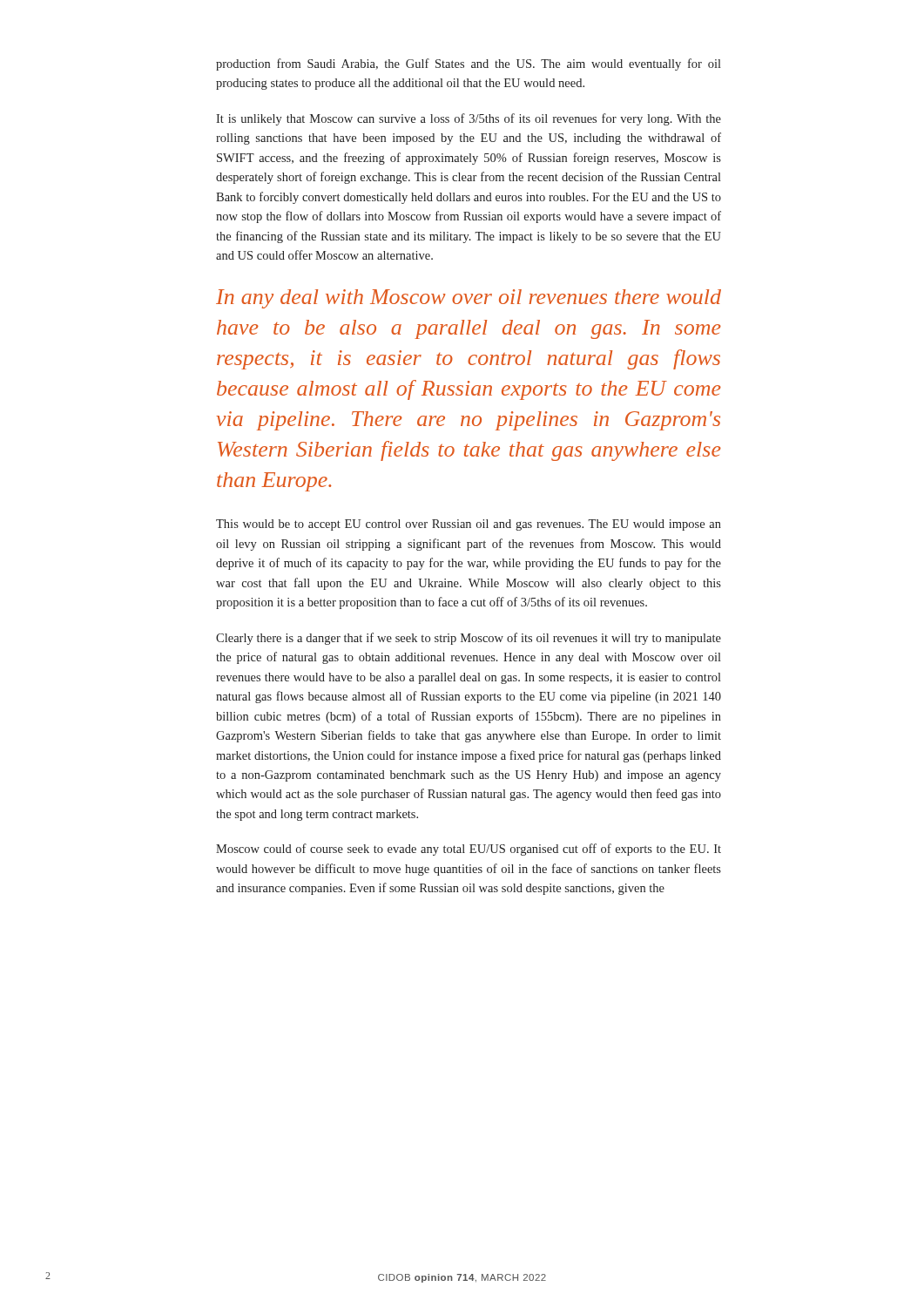Locate the block starting "production from Saudi Arabia,"
924x1307 pixels.
pos(469,73)
